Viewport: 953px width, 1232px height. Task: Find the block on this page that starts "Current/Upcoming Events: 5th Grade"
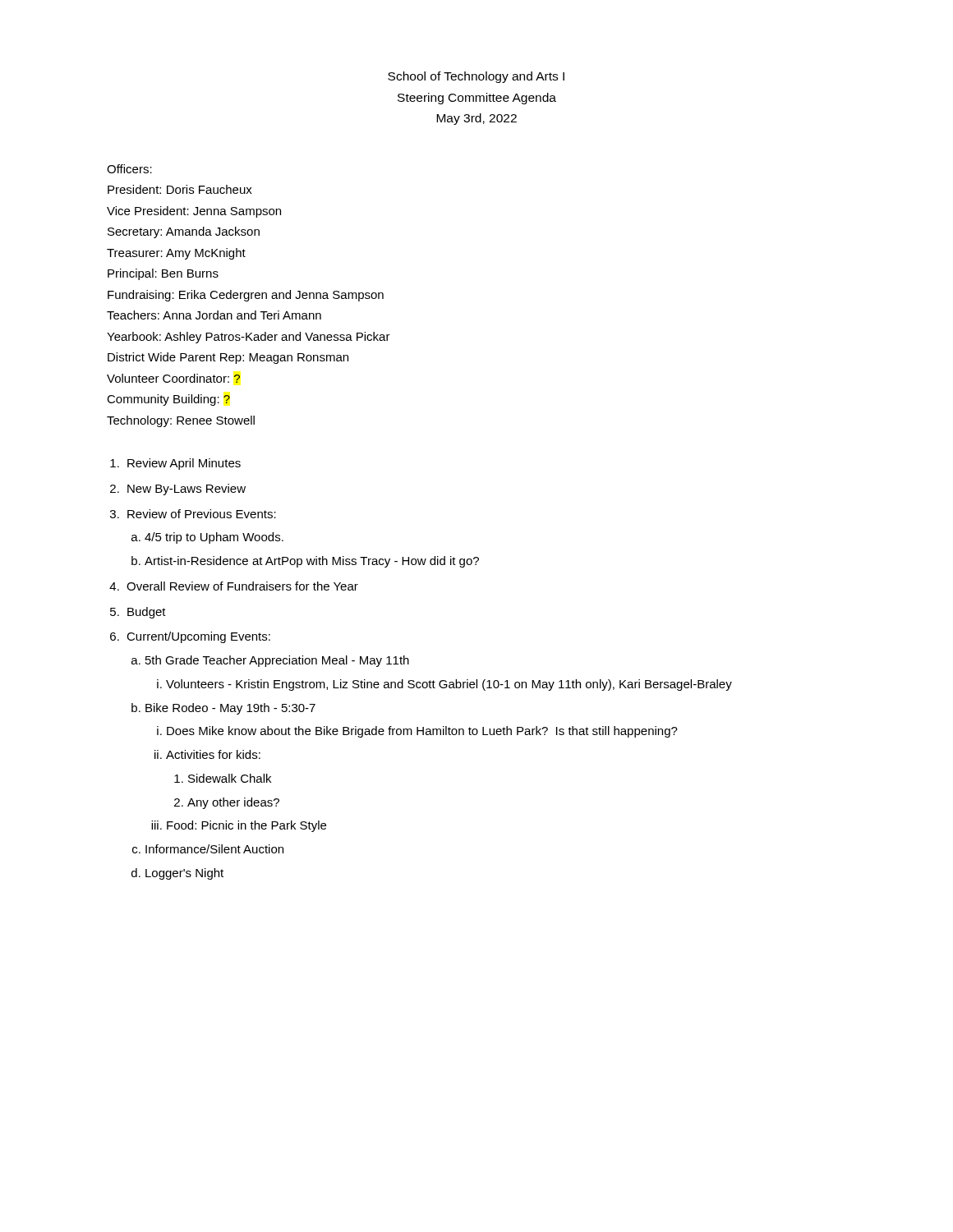tap(198, 637)
